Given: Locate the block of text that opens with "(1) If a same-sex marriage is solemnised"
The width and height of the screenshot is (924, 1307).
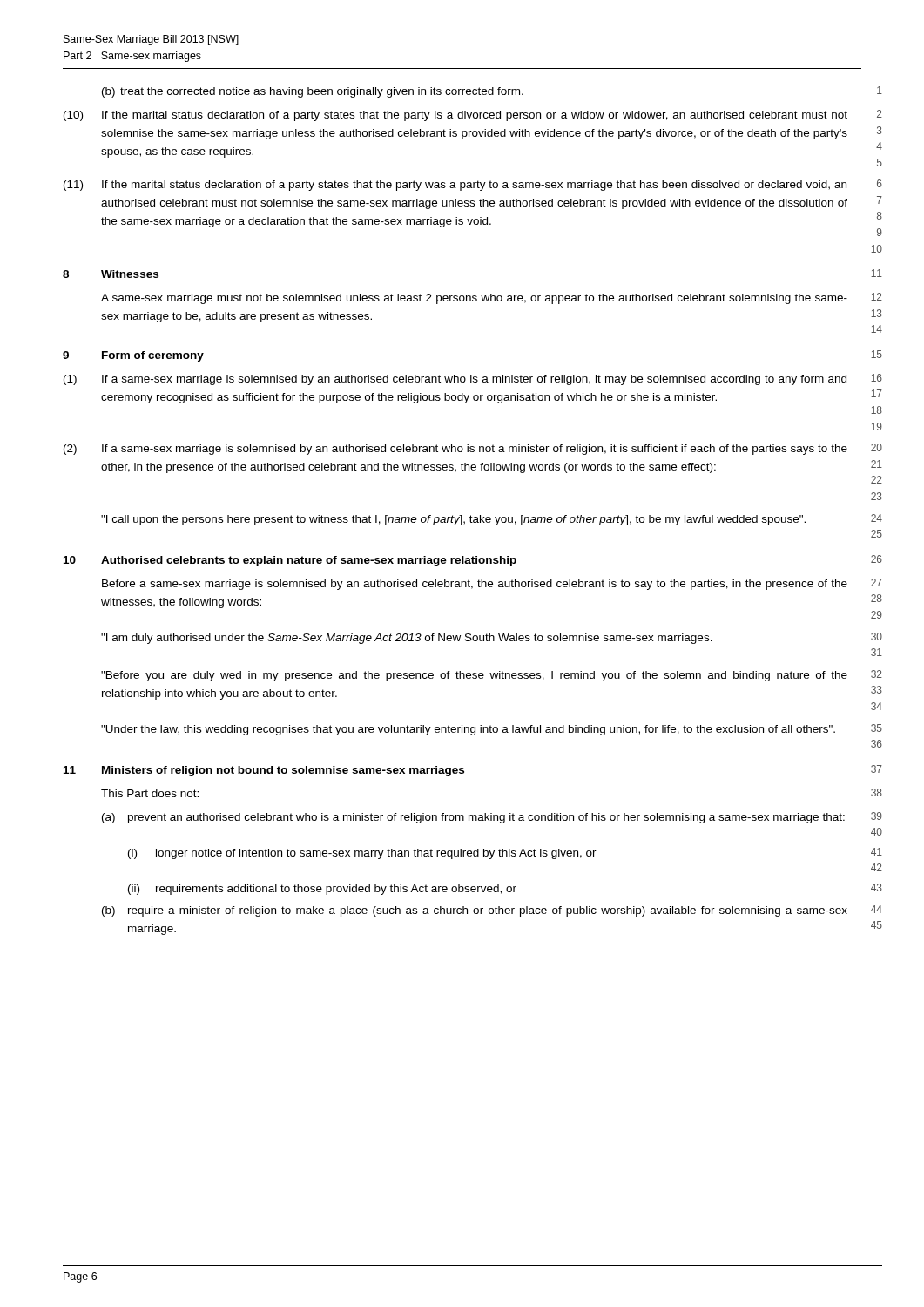Looking at the screenshot, I should (x=472, y=403).
